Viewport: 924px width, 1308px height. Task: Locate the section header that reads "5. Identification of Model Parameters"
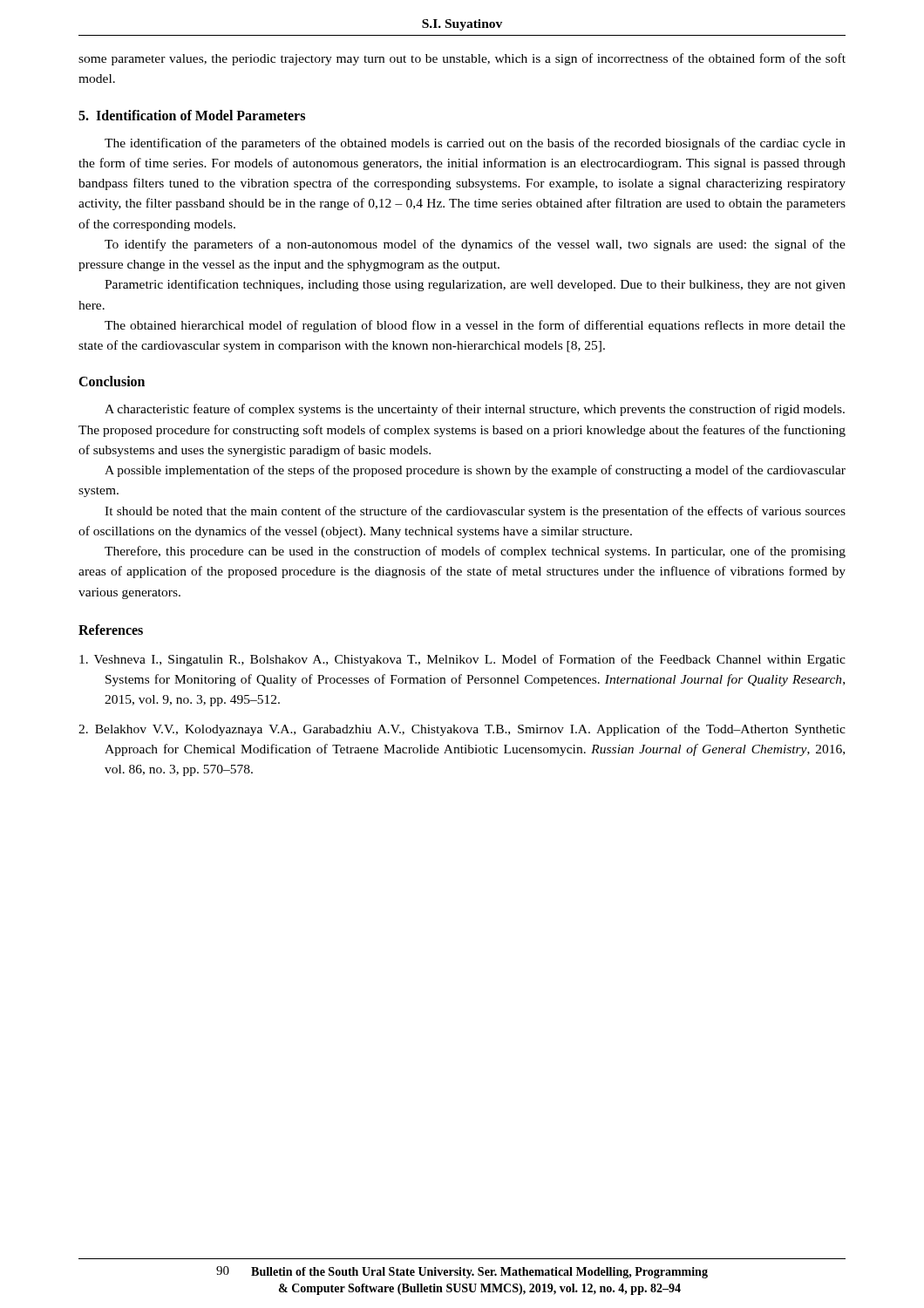point(192,115)
